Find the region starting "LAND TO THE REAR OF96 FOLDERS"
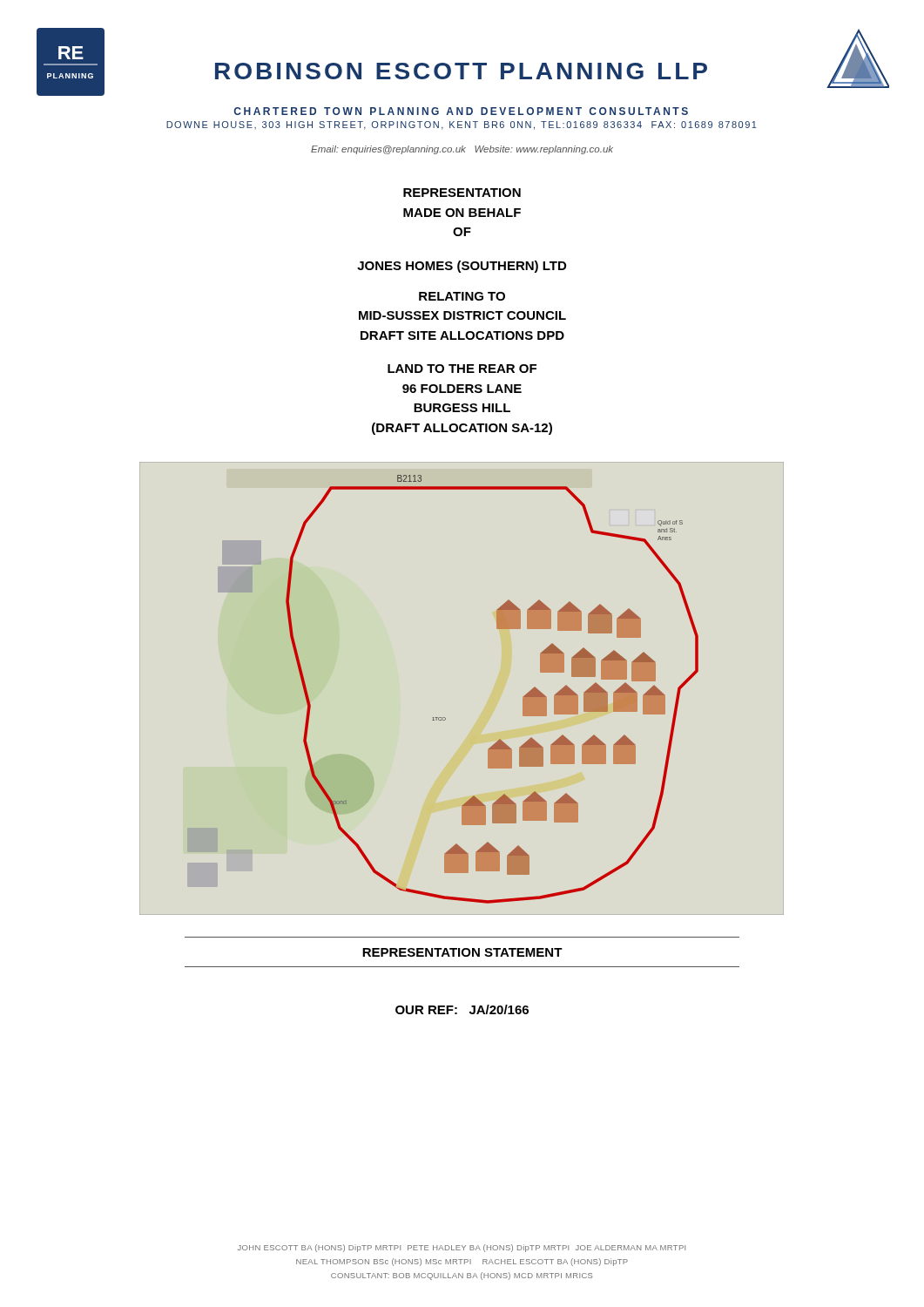This screenshot has width=924, height=1307. pos(462,398)
